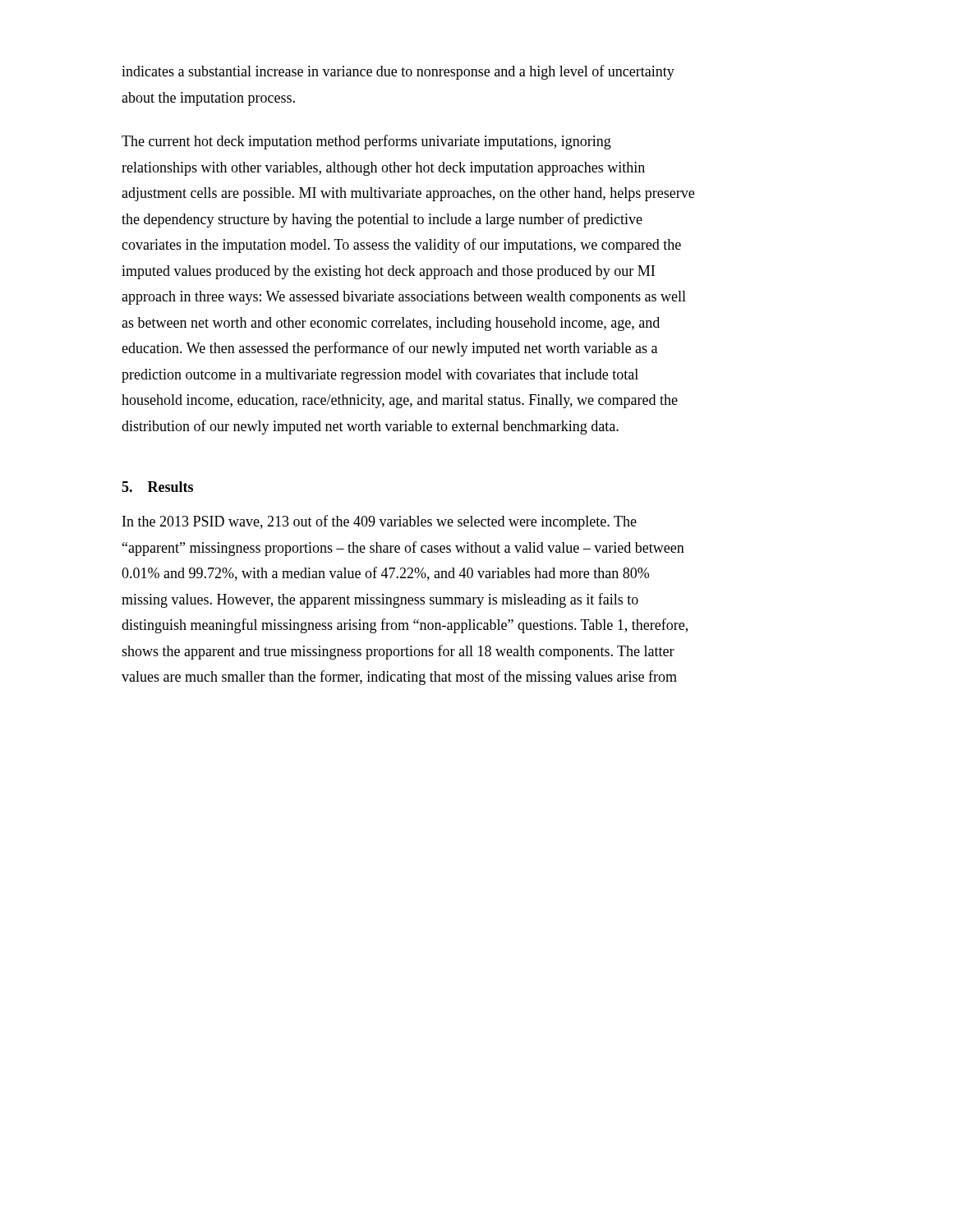Click where it says "5. Results"
Screen dimensions: 1232x953
click(x=158, y=487)
